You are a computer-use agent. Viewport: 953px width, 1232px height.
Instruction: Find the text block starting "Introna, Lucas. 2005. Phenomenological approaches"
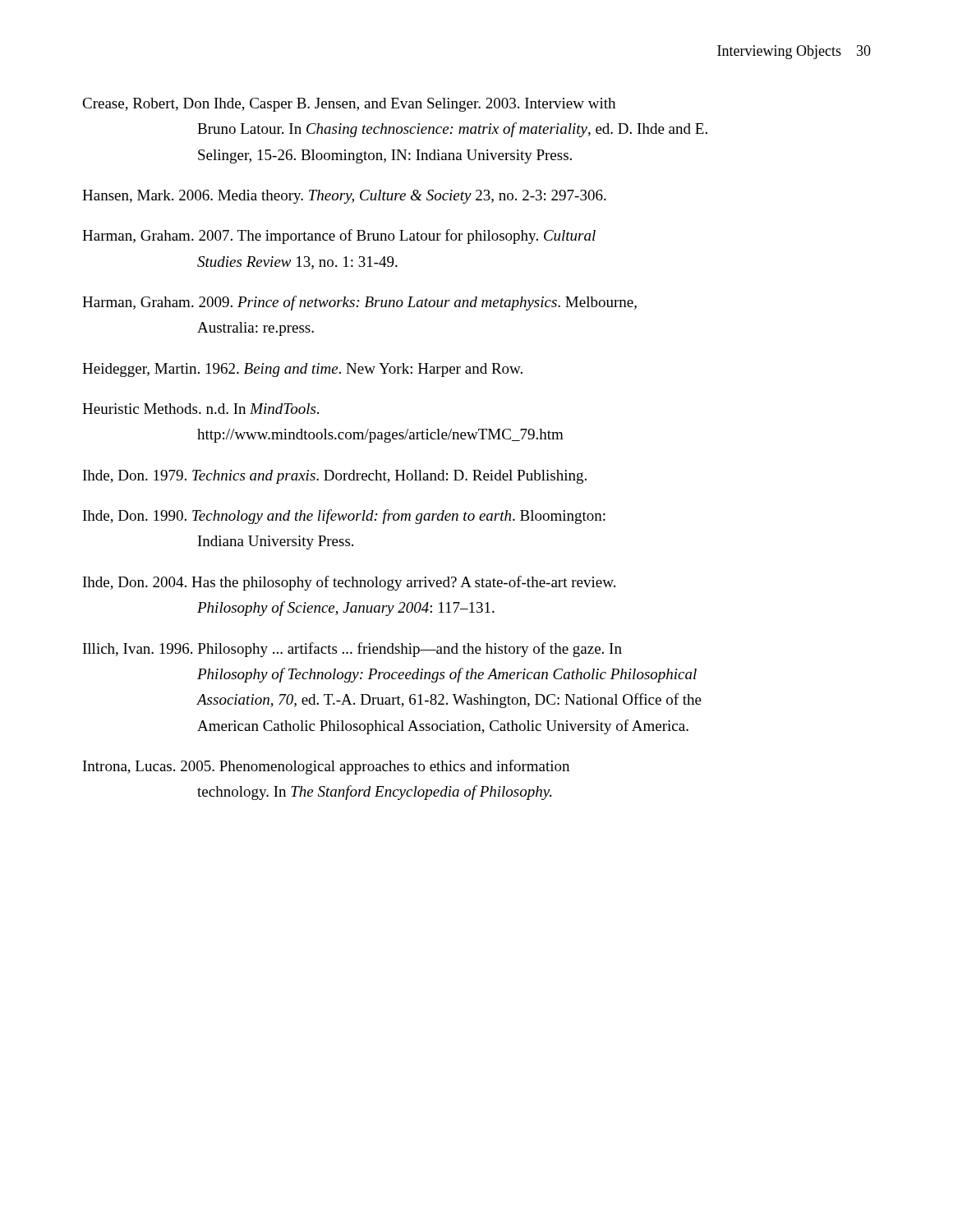476,779
